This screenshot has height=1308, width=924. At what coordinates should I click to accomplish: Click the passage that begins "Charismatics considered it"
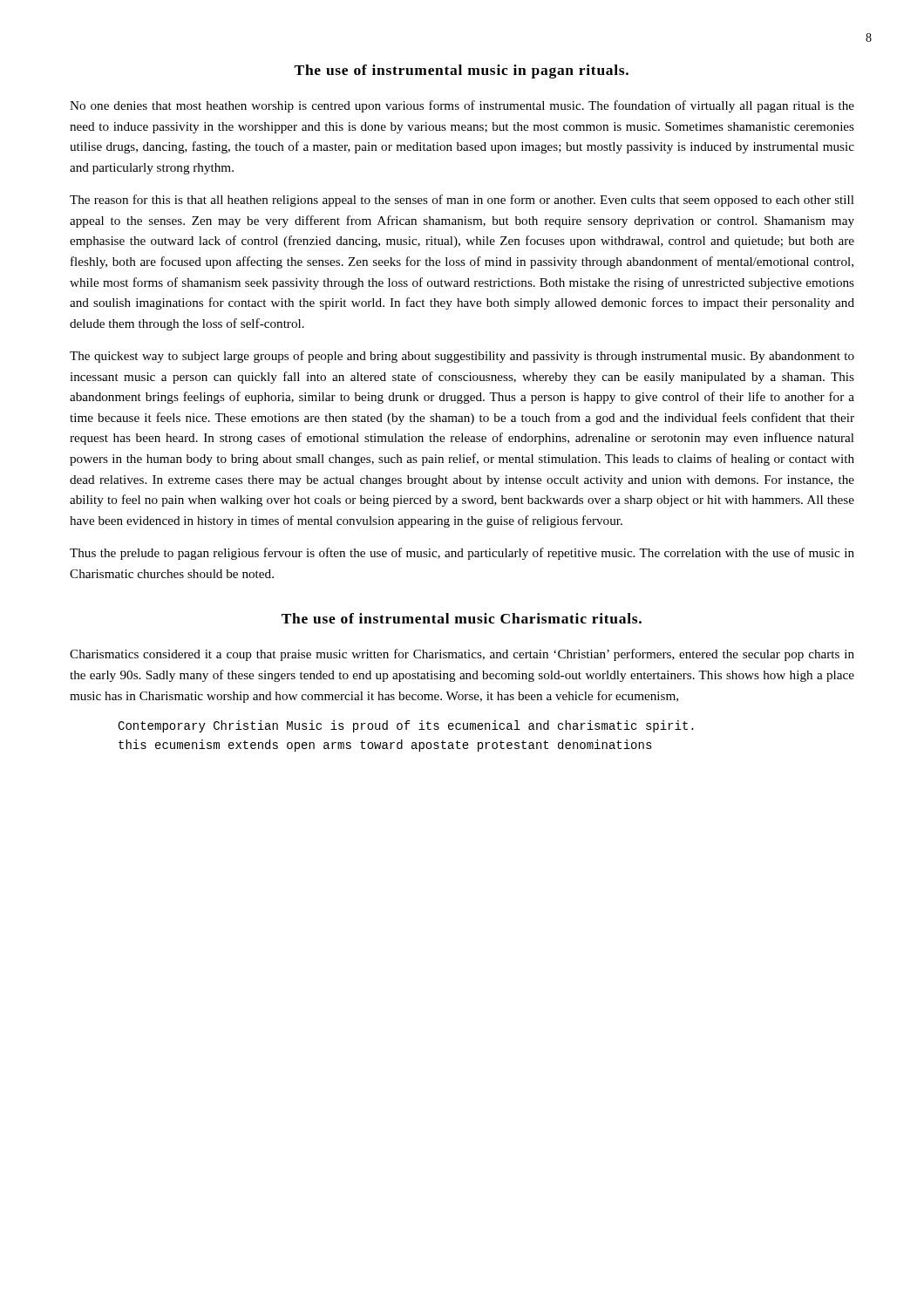click(x=462, y=674)
